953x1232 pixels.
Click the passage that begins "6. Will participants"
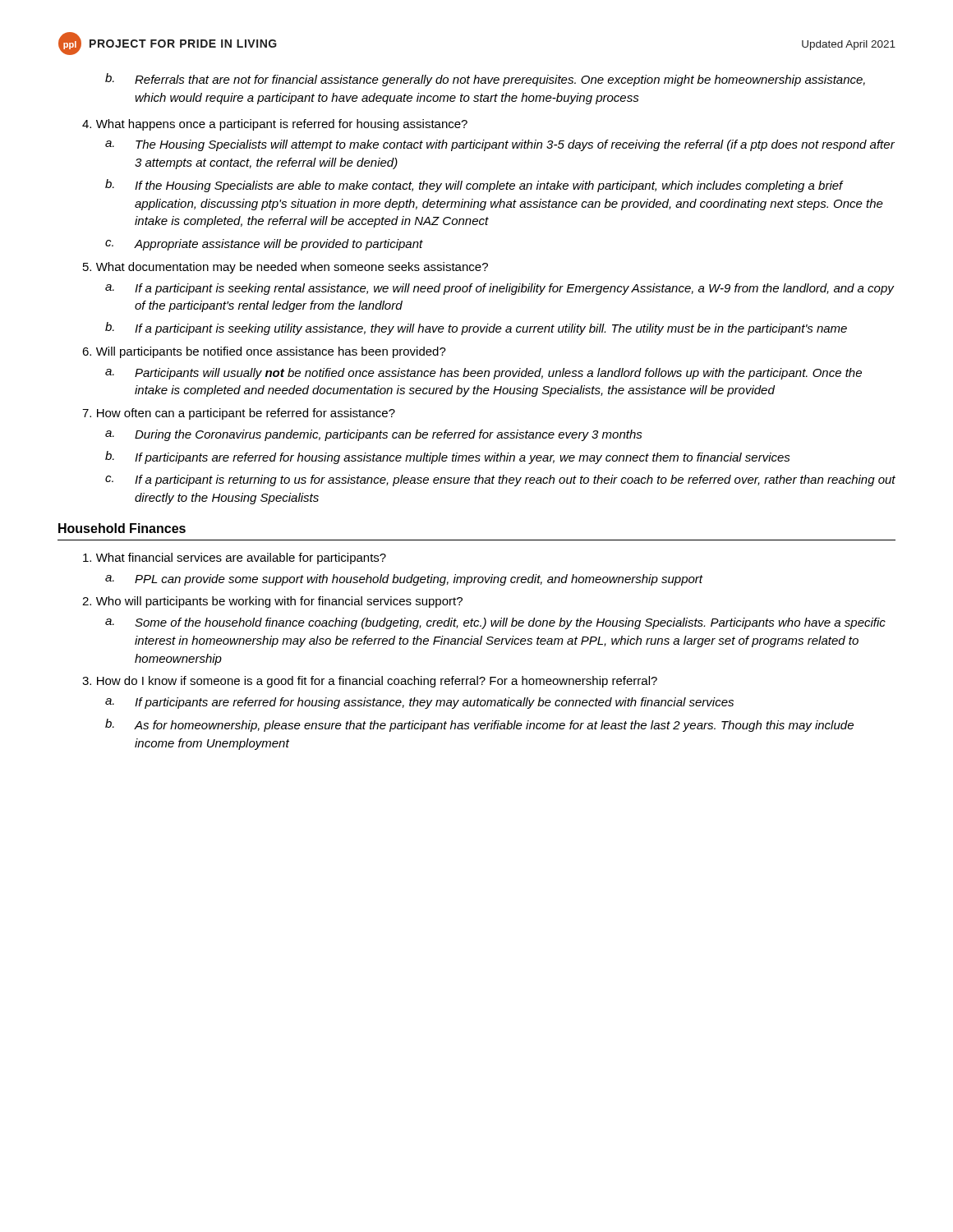pos(489,371)
